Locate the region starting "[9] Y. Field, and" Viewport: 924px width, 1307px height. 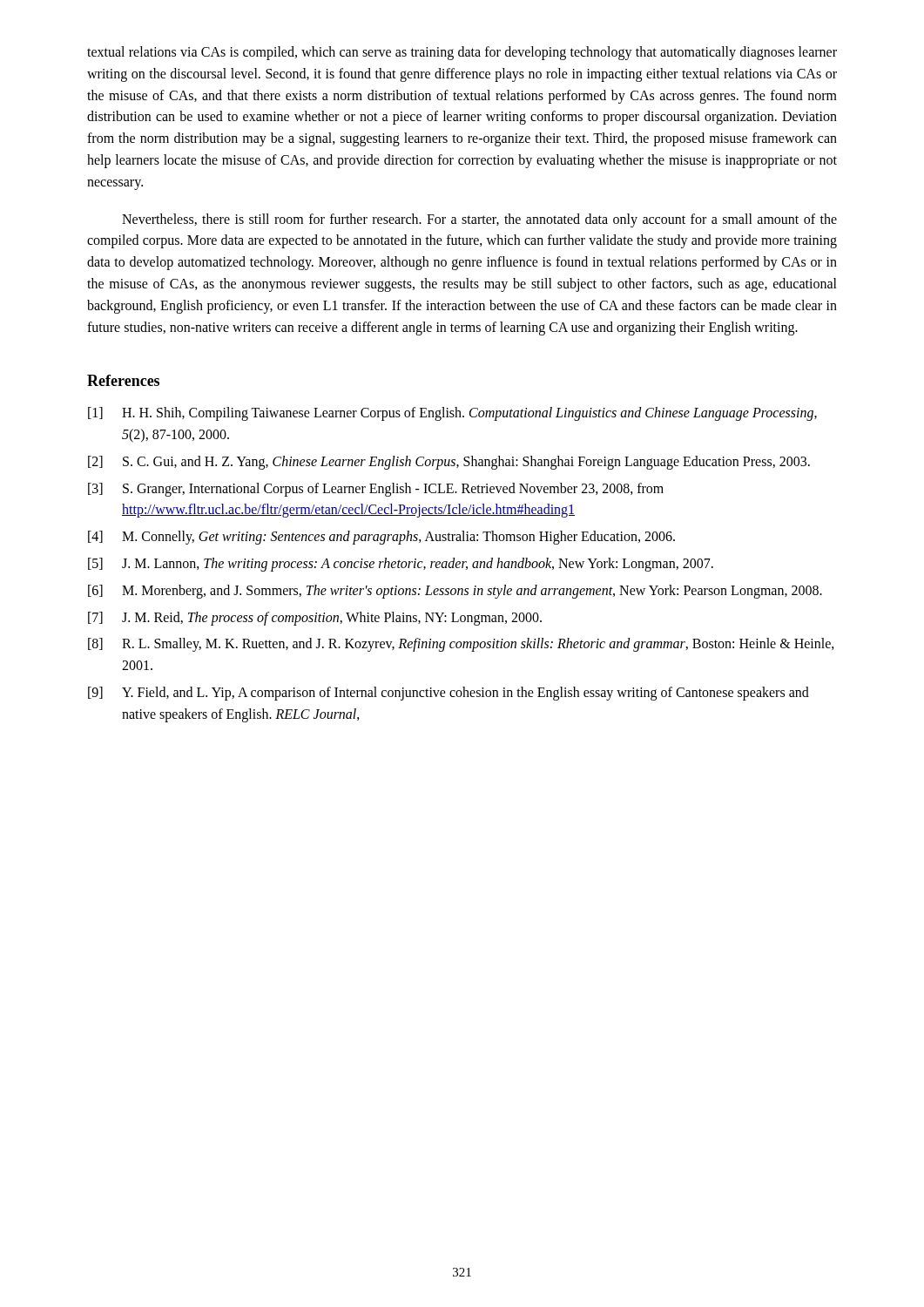tap(462, 704)
